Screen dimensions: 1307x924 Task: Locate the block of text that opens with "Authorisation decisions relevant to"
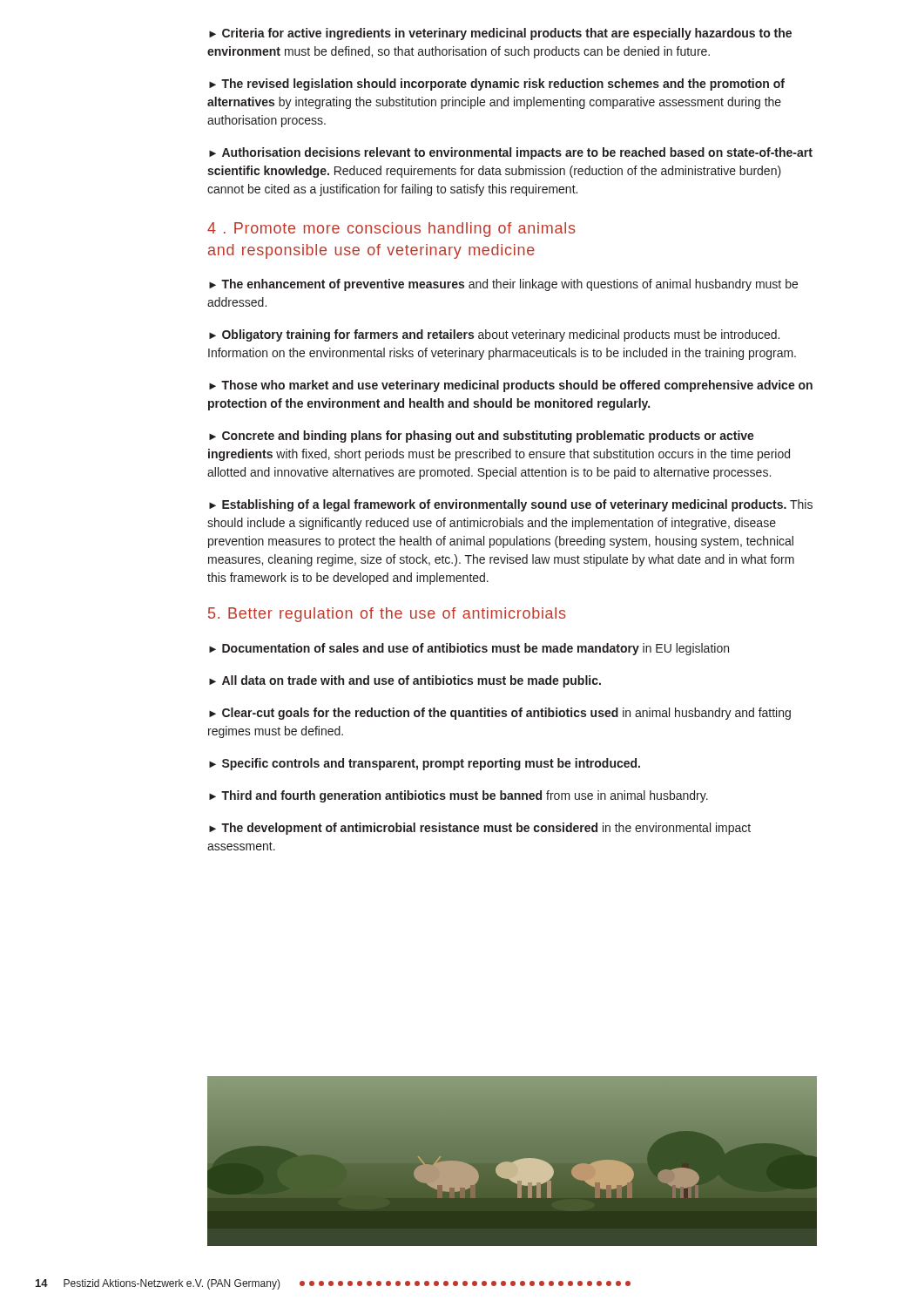coord(510,171)
